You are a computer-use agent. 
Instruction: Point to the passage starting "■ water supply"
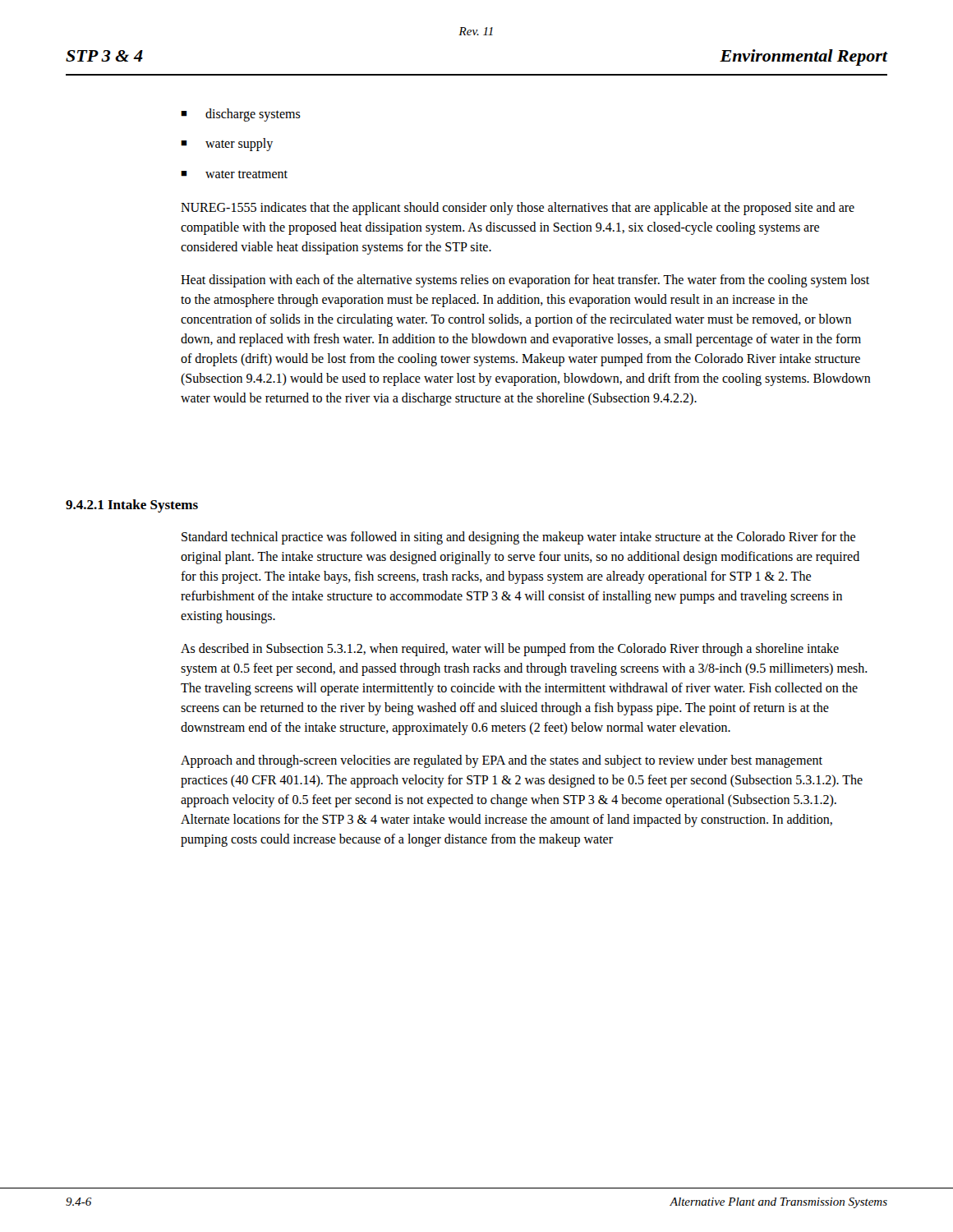click(227, 144)
